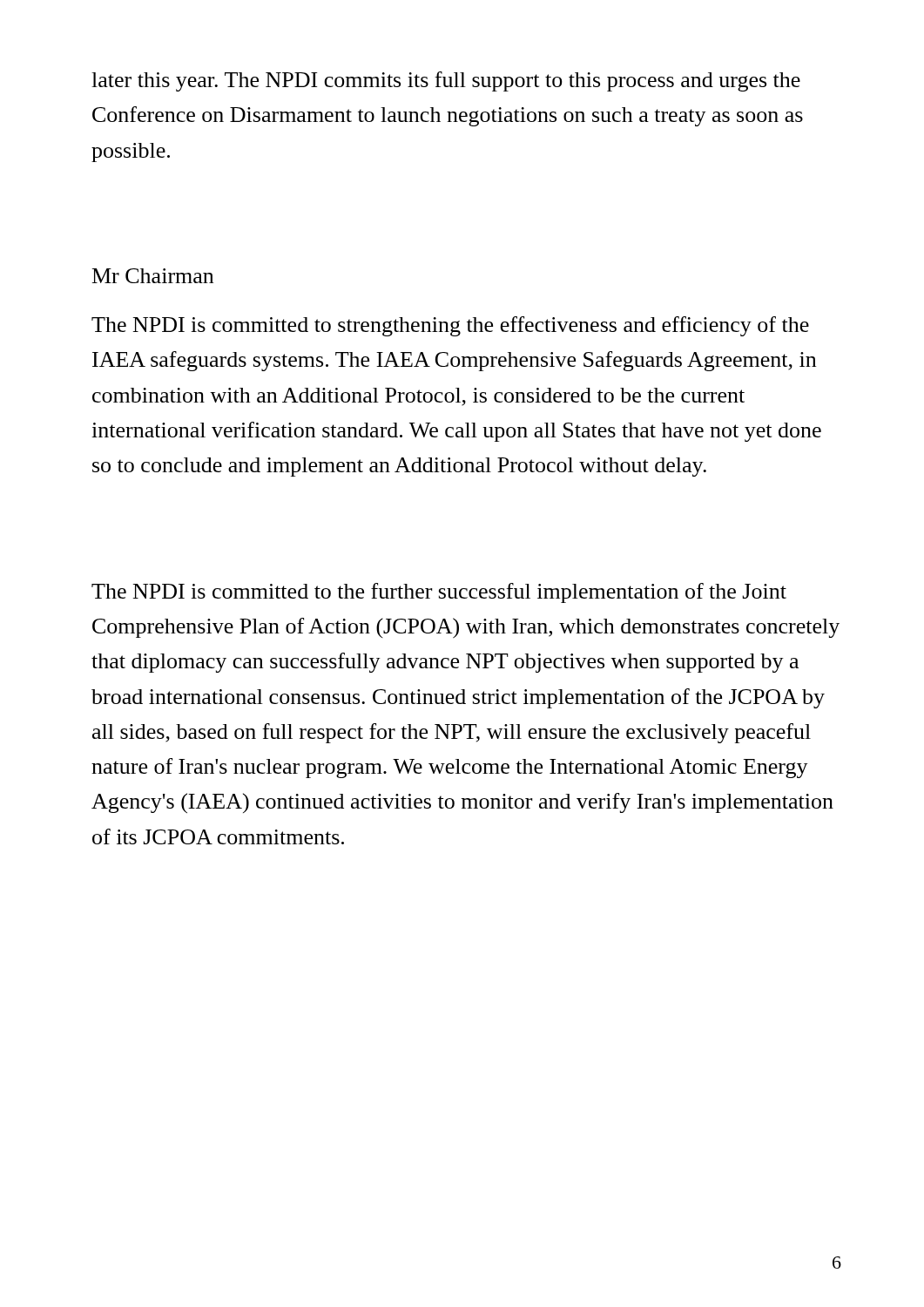The image size is (924, 1307).
Task: Navigate to the element starting "Mr Chairman"
Action: [x=153, y=276]
